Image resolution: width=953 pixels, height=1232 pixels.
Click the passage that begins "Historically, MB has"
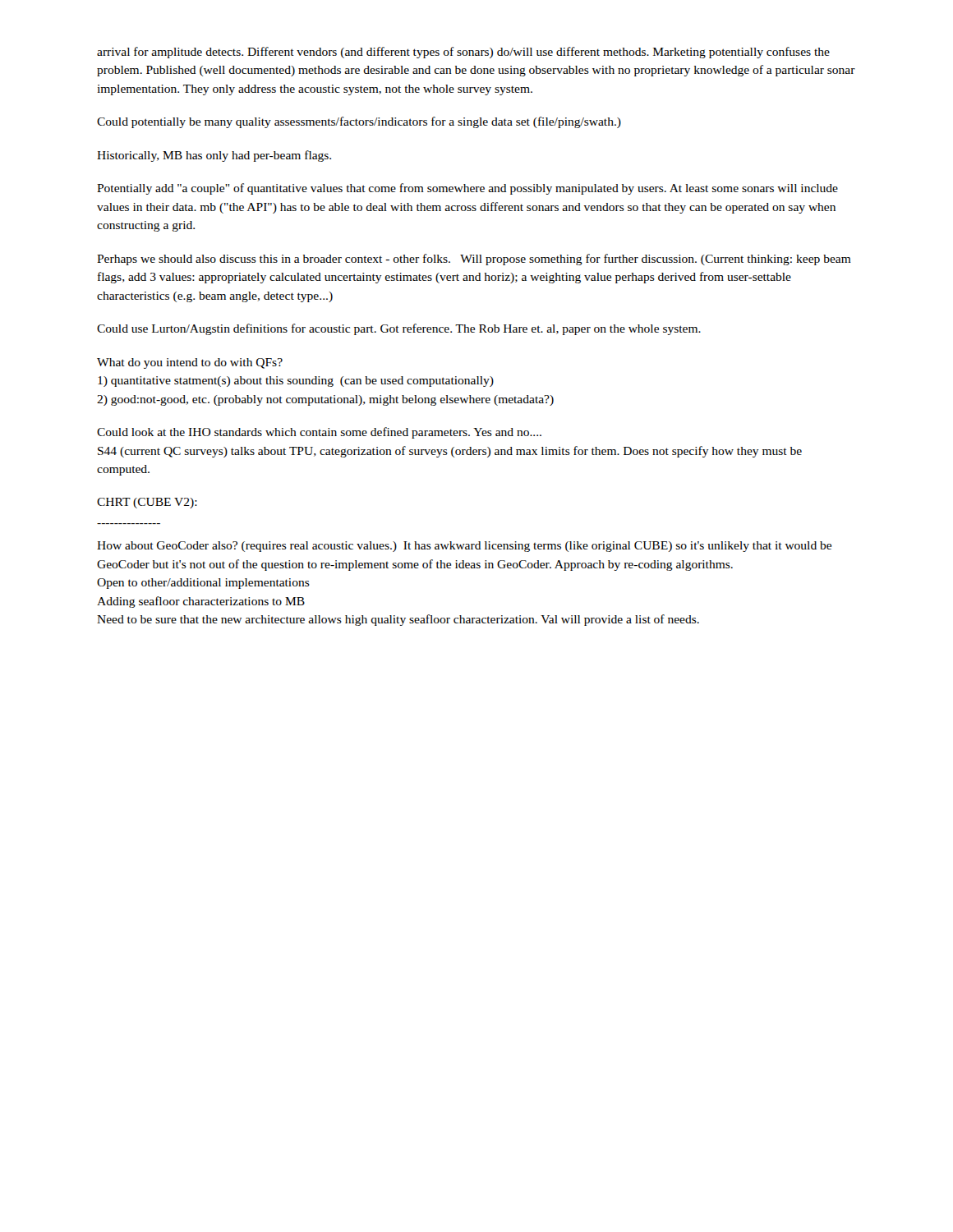pyautogui.click(x=215, y=155)
